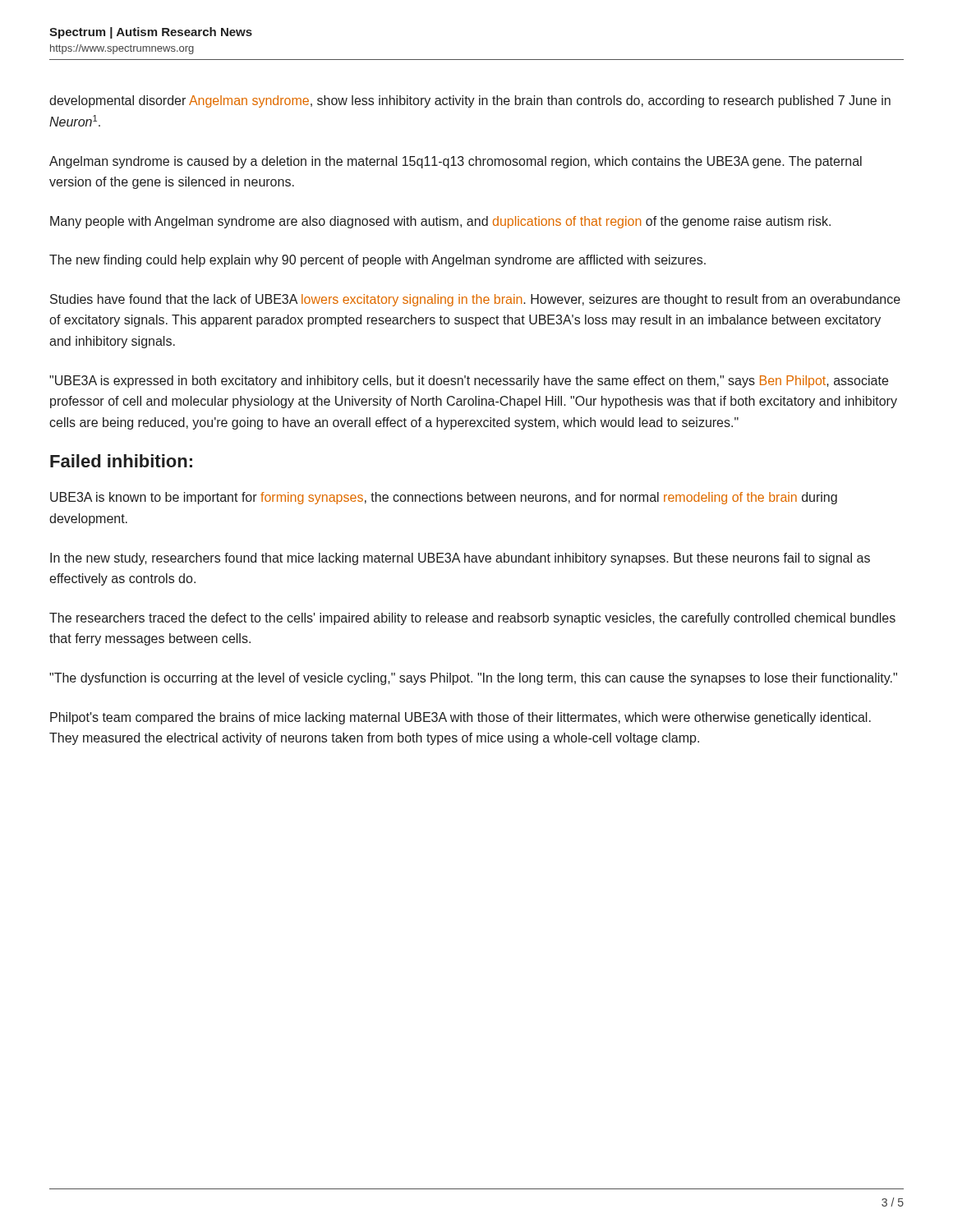Select the text block starting "The new finding could"
953x1232 pixels.
[x=378, y=260]
